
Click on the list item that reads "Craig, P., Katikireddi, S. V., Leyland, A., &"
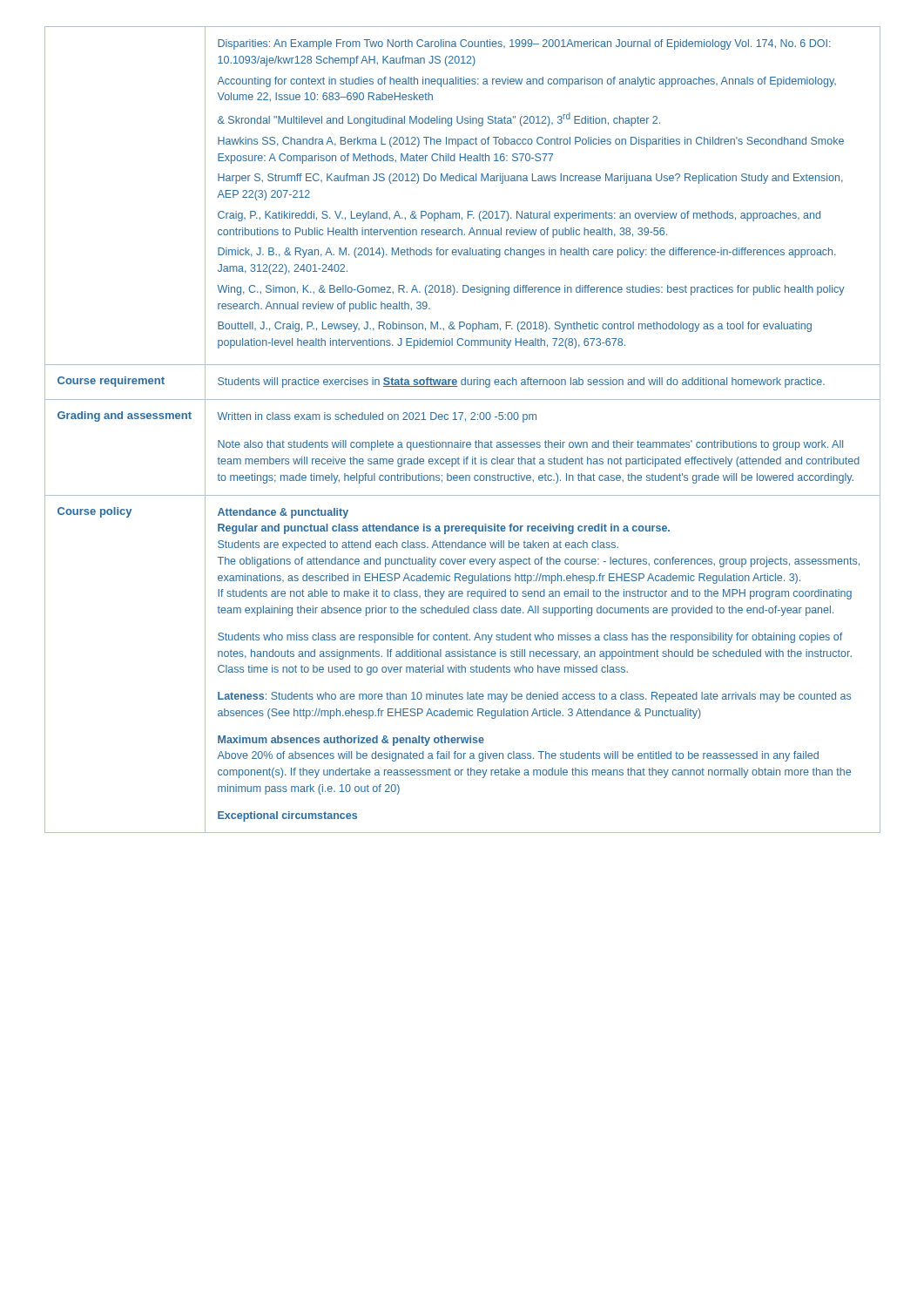tap(542, 224)
